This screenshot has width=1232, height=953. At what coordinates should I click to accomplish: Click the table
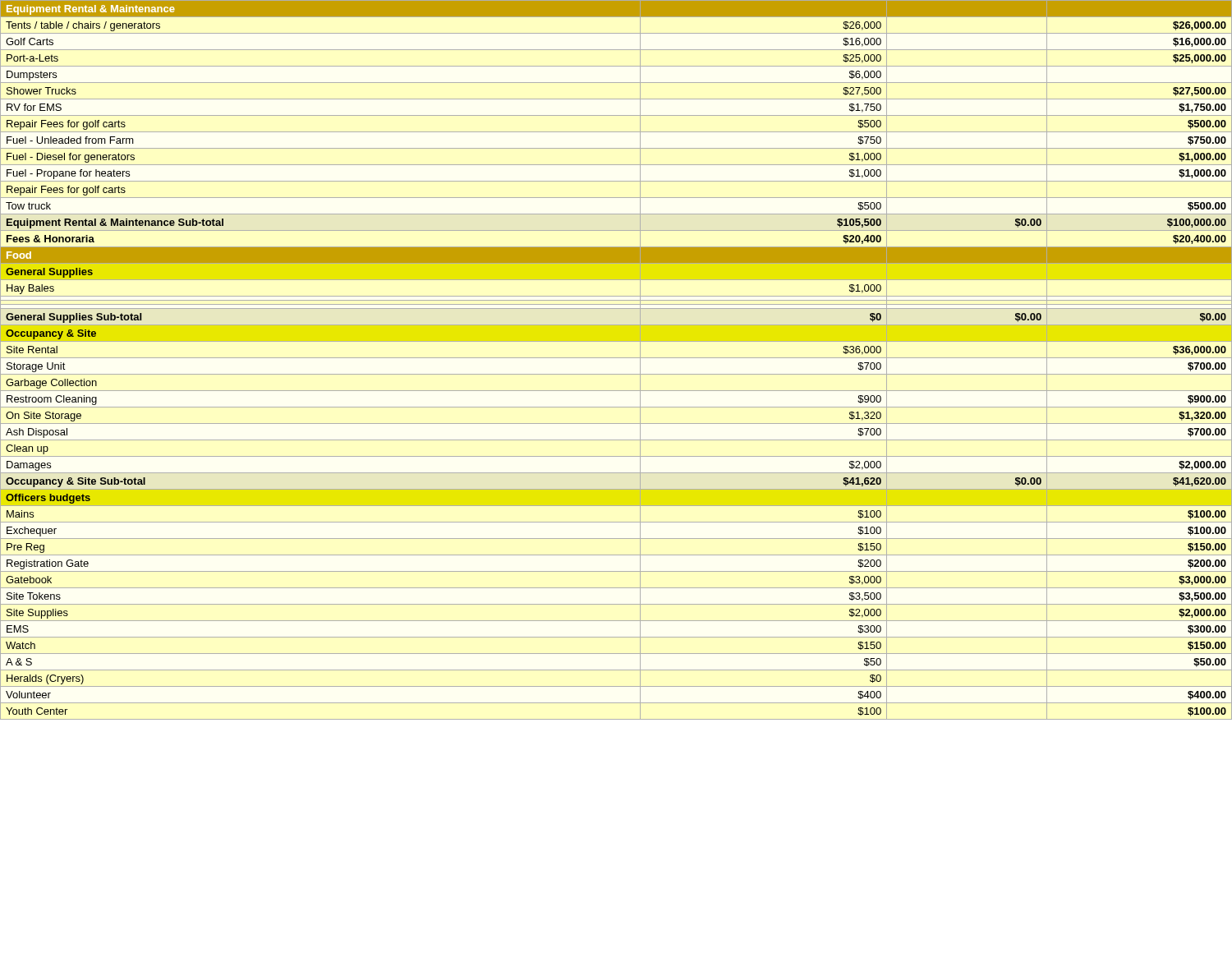(616, 360)
